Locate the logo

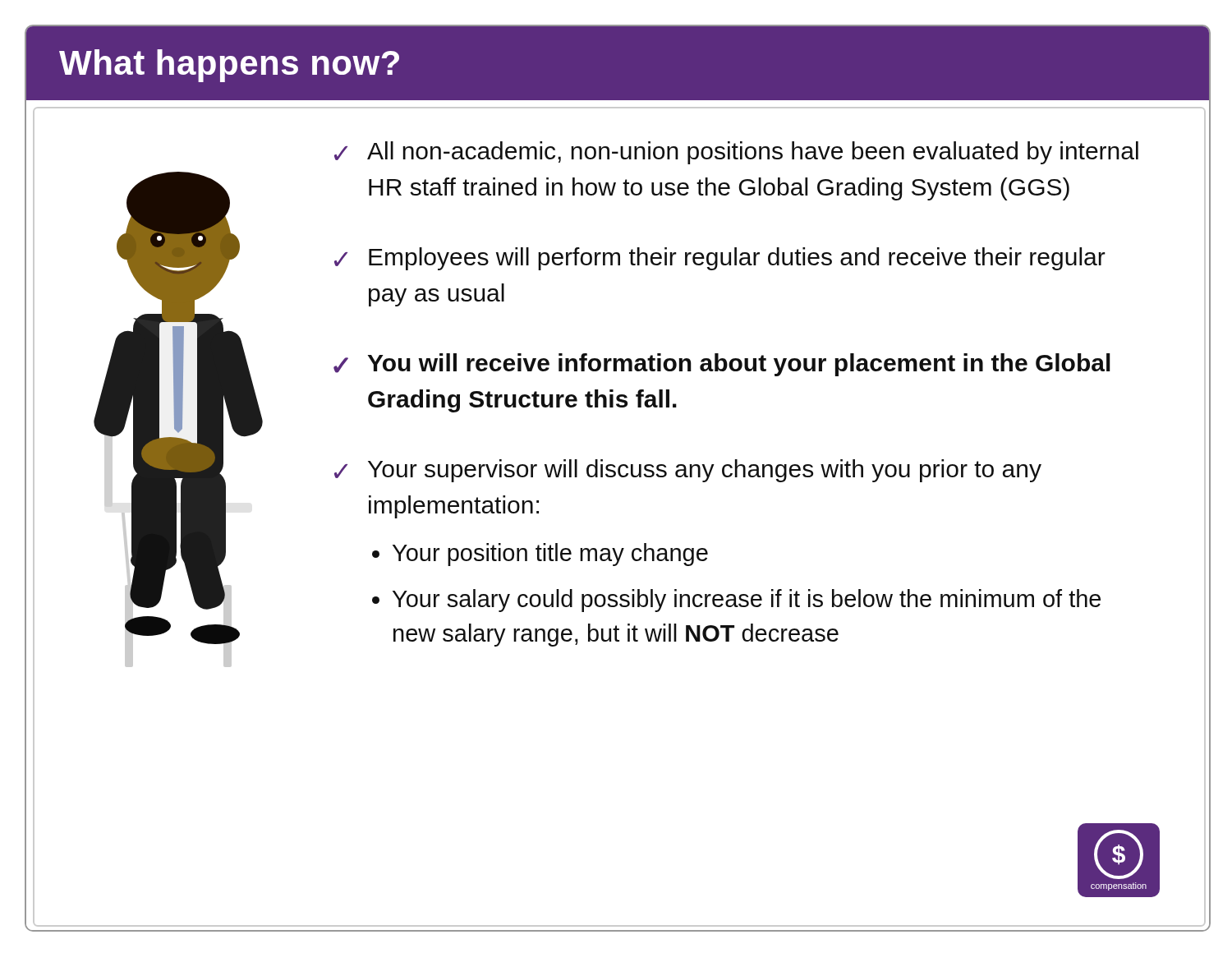tap(1127, 864)
